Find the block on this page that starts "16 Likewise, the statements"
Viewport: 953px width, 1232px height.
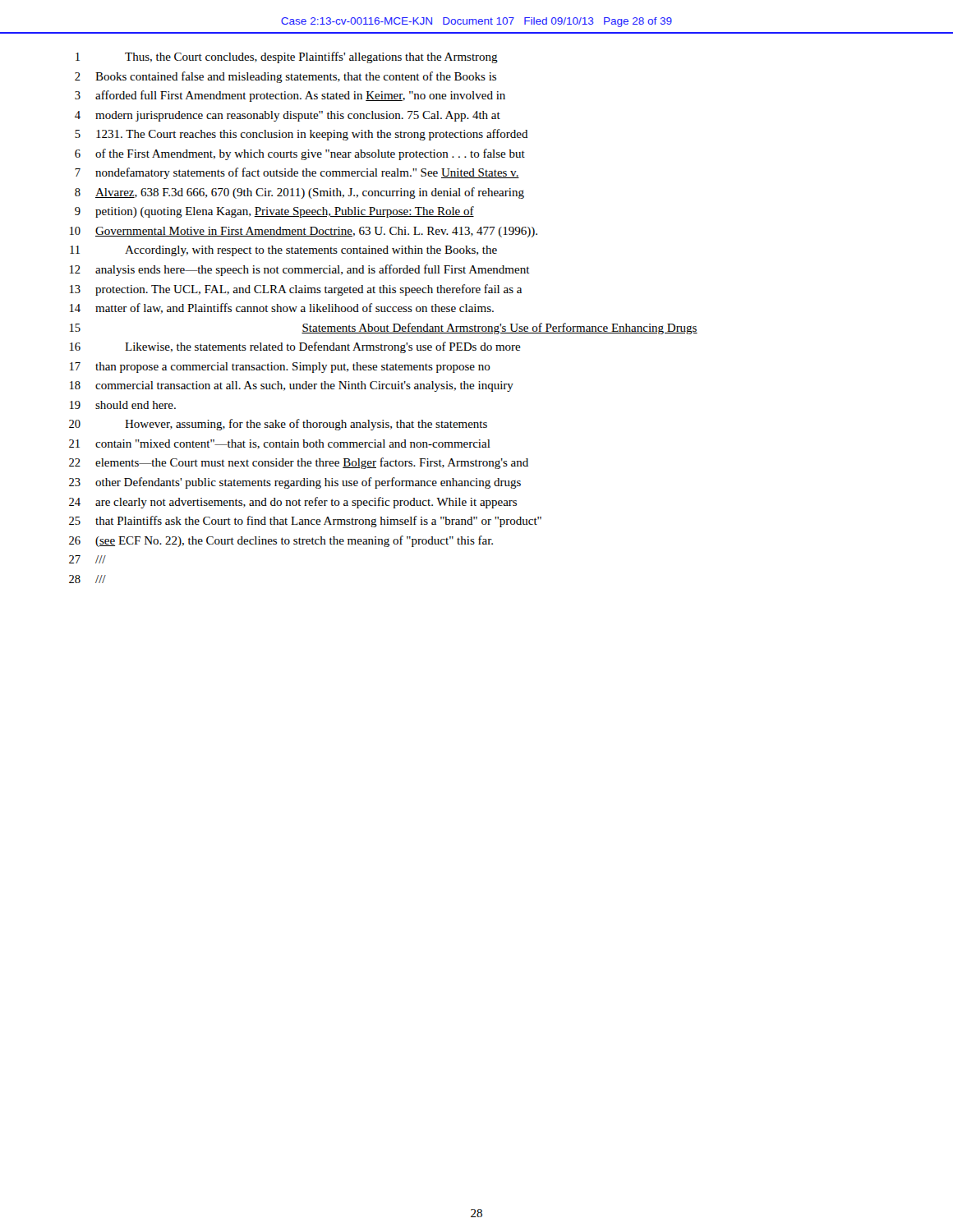476,376
